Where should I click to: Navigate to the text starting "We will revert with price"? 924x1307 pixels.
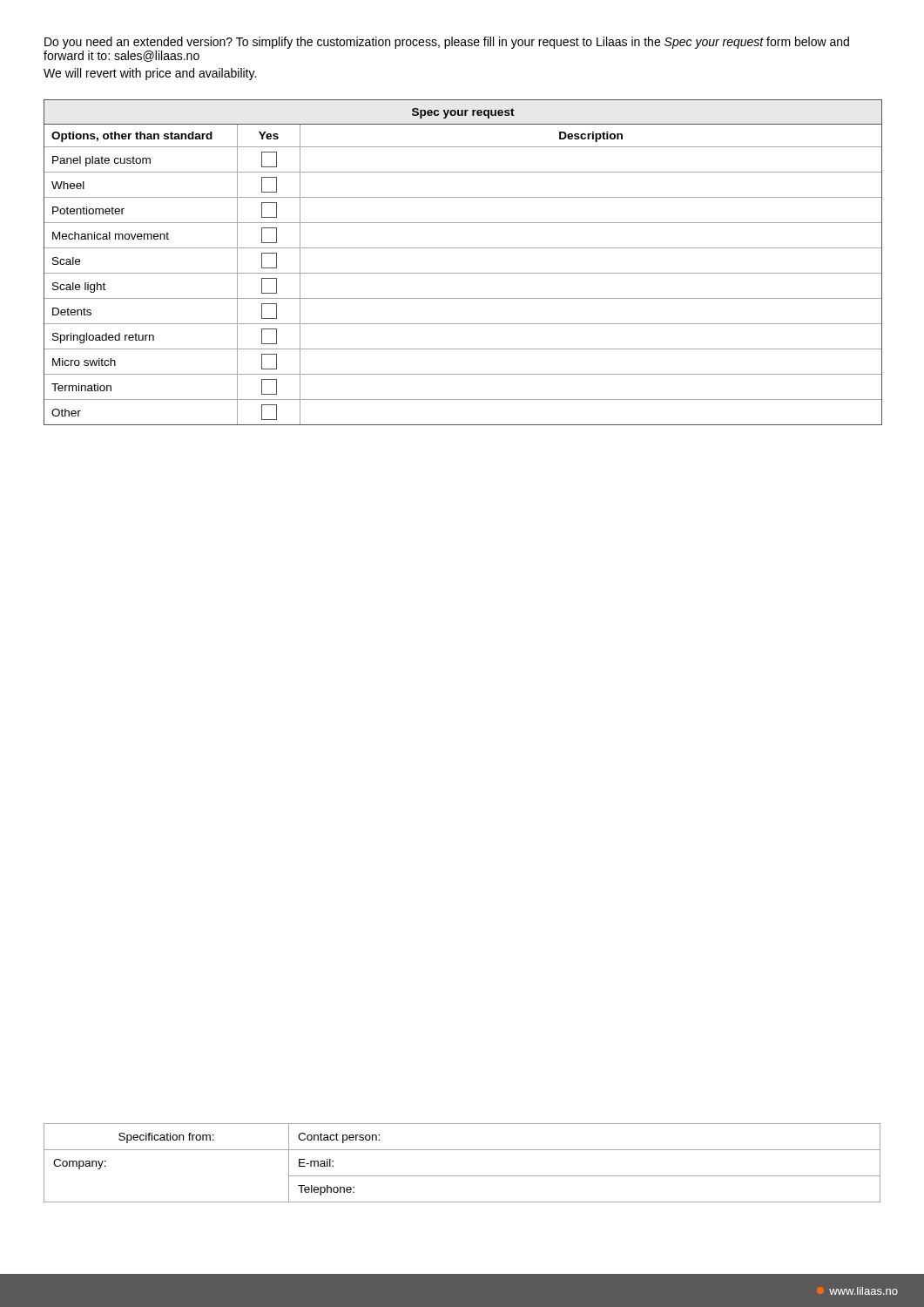tap(150, 73)
